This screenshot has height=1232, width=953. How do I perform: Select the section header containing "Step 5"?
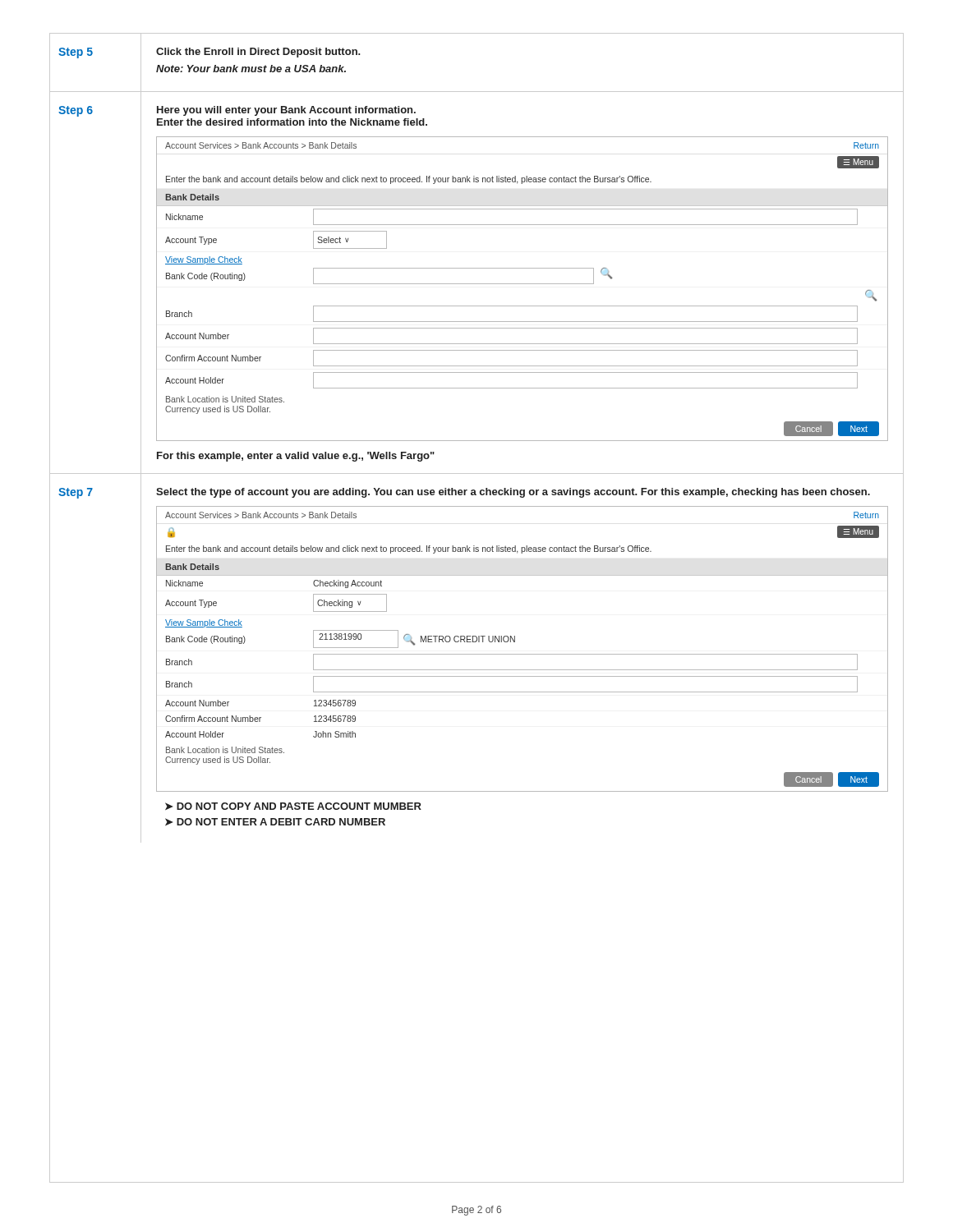tap(76, 52)
